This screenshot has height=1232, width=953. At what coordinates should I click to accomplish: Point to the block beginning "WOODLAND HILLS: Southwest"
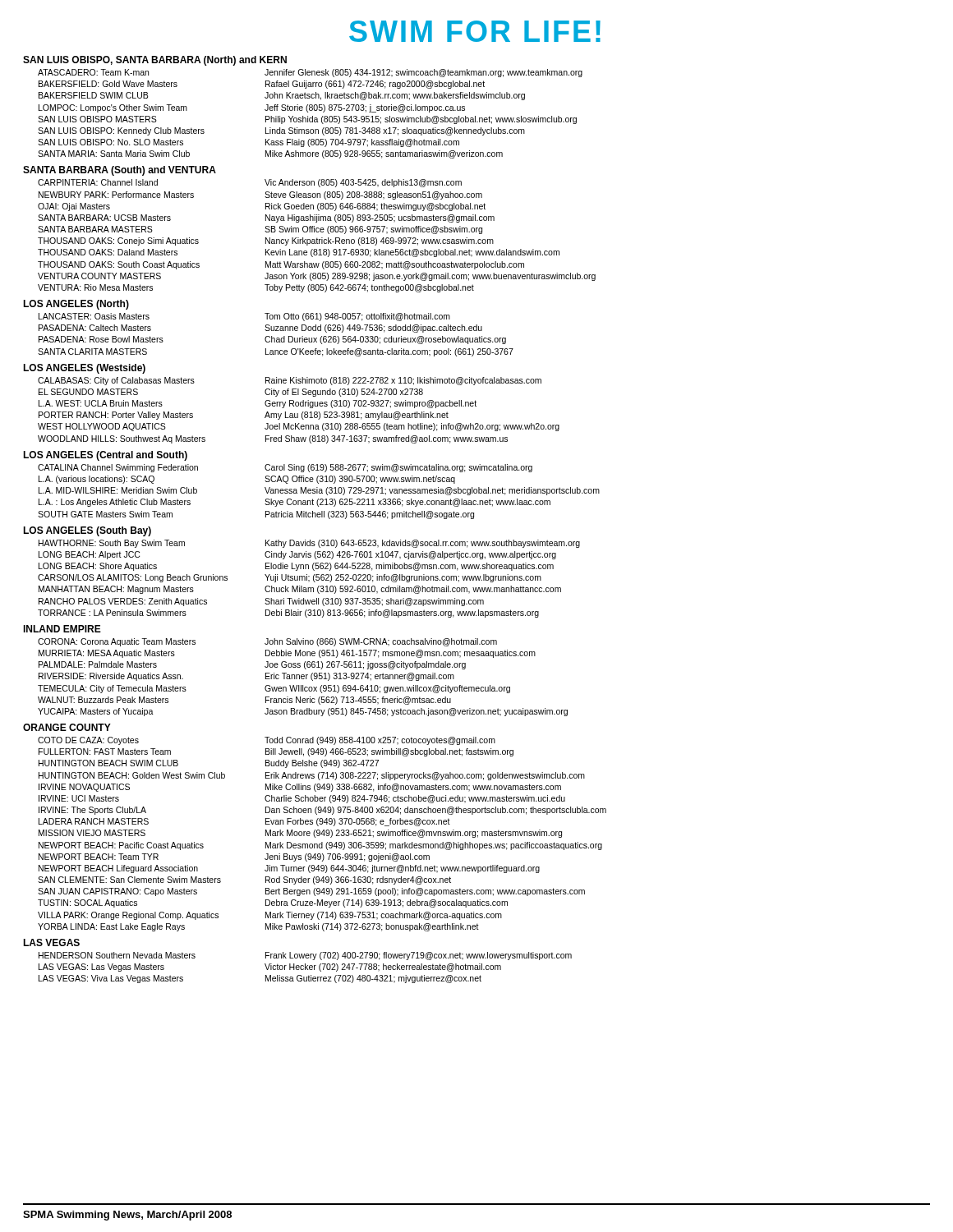click(484, 438)
